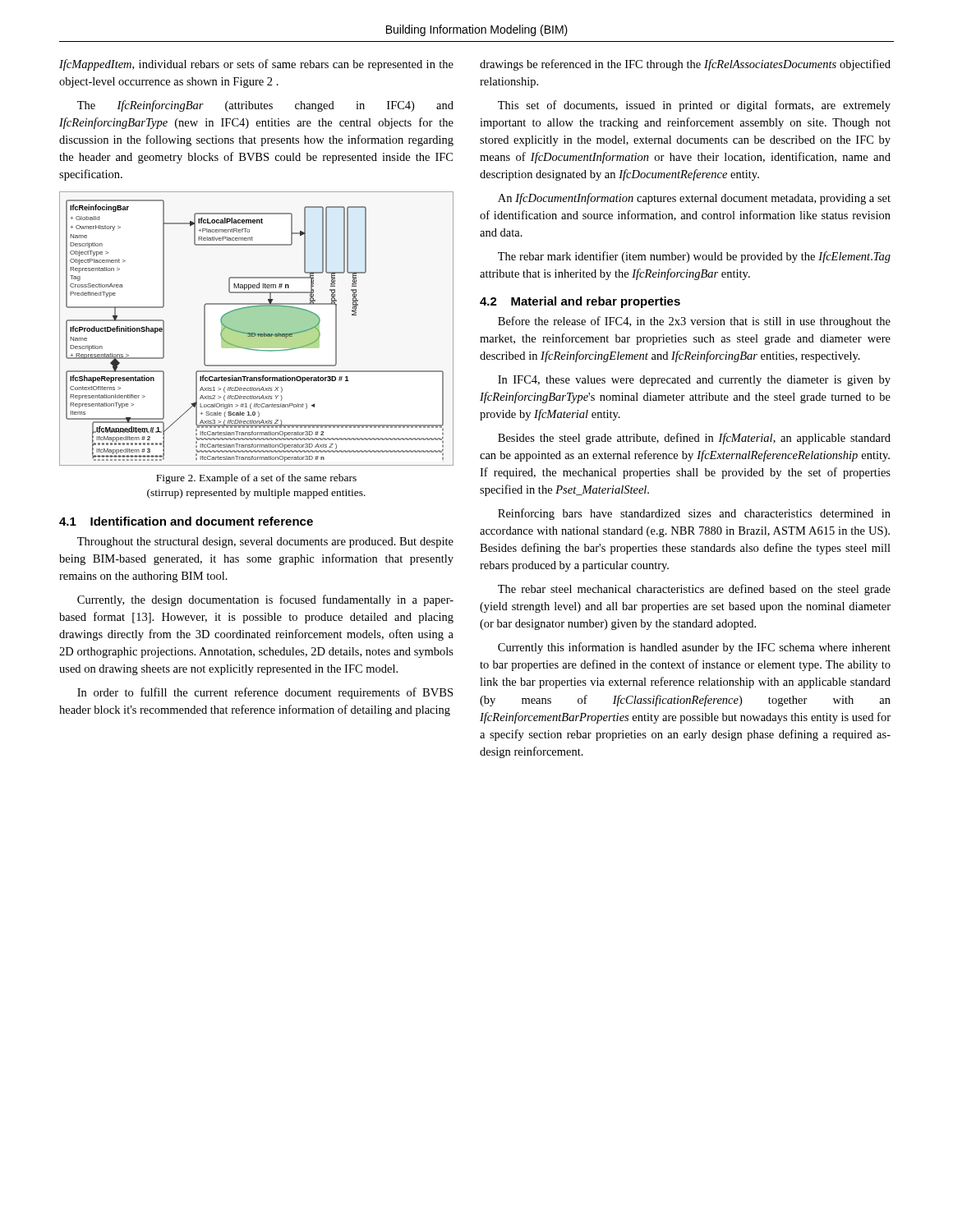953x1232 pixels.
Task: Select the text starting "Besides the steel grade"
Action: point(685,464)
